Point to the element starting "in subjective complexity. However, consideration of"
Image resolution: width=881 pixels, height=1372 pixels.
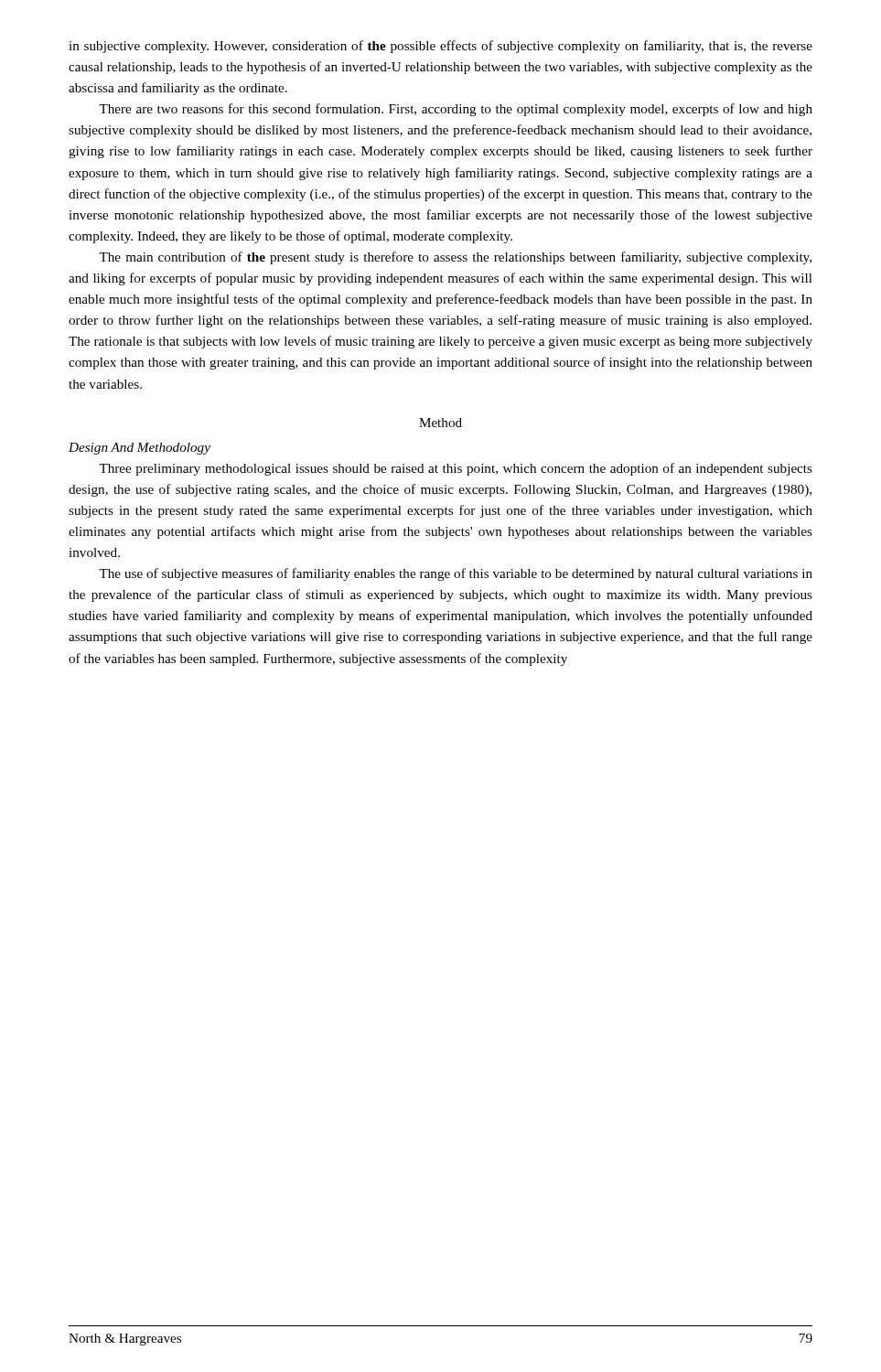(440, 214)
